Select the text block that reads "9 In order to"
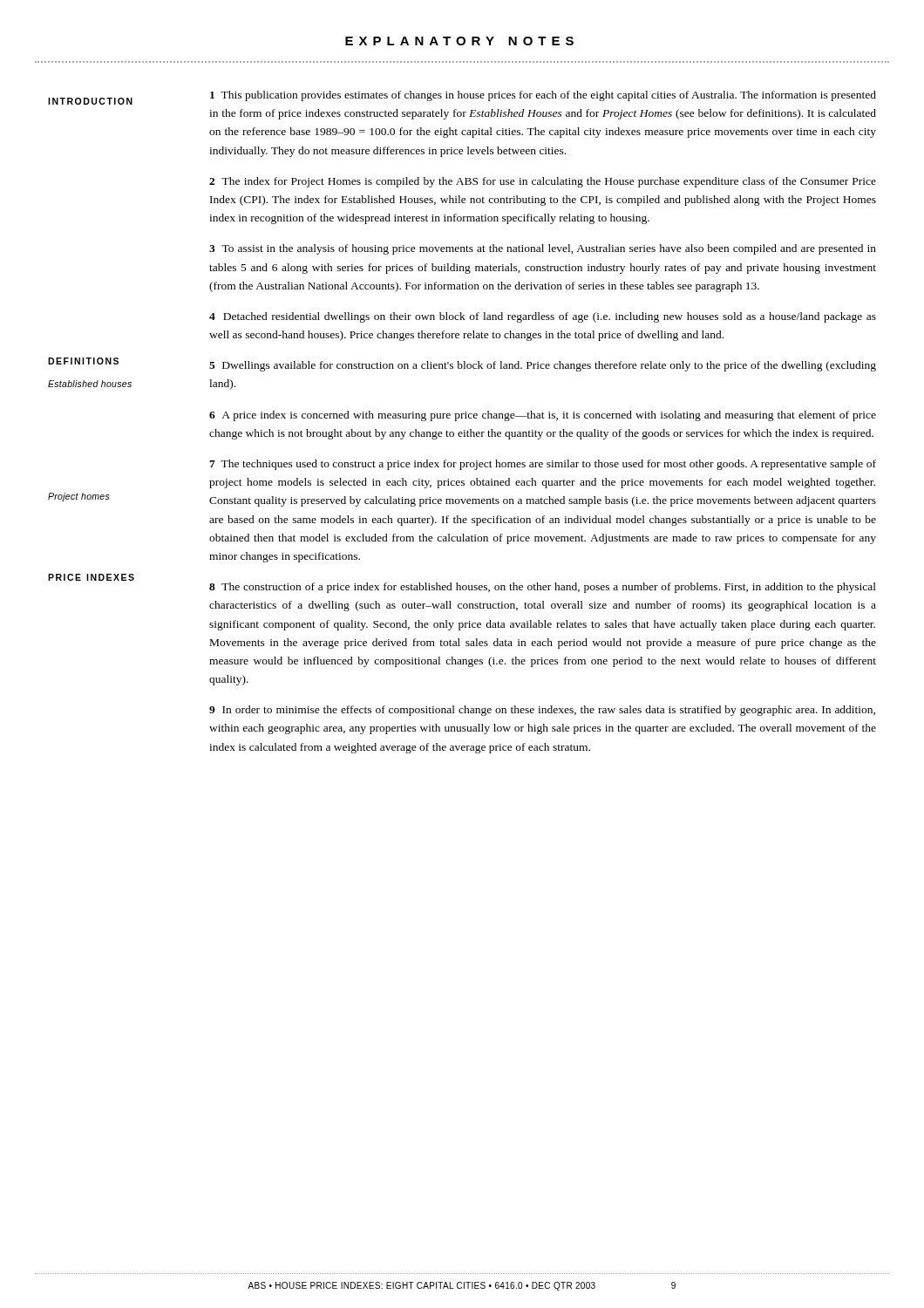Screen dimensions: 1308x924 543,728
